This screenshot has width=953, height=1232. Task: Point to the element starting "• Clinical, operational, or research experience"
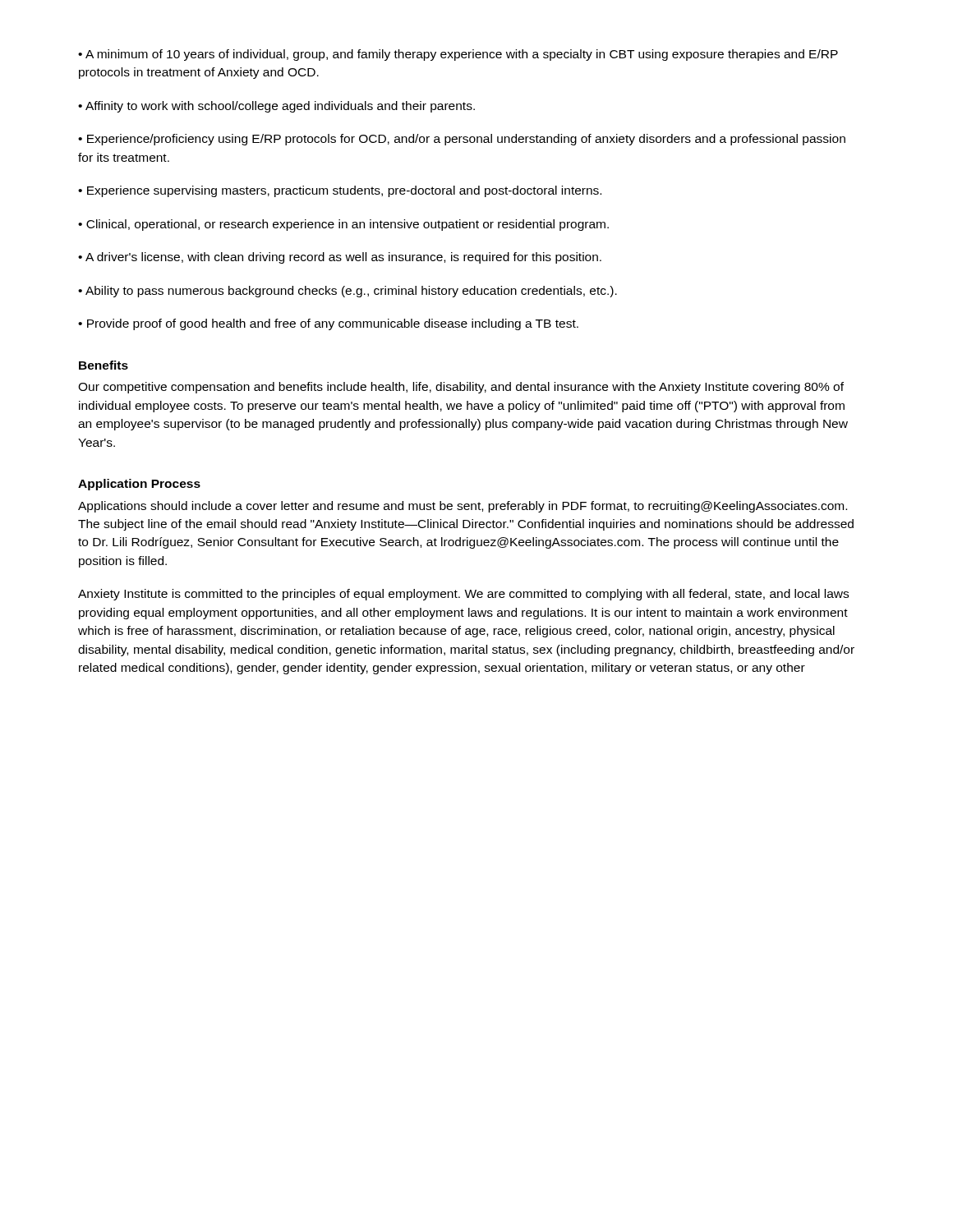pos(344,224)
